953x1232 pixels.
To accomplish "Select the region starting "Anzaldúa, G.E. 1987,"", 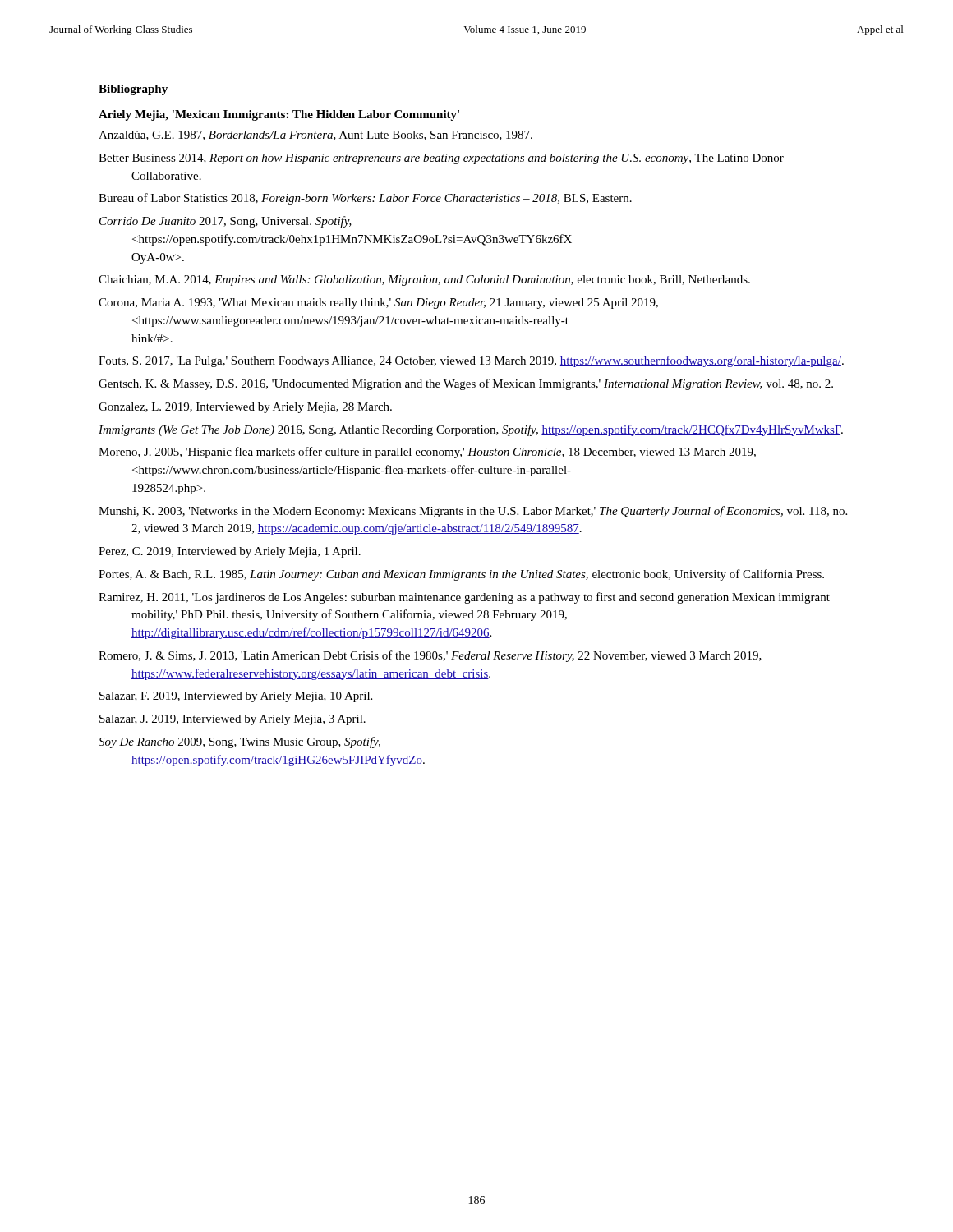I will click(x=316, y=135).
